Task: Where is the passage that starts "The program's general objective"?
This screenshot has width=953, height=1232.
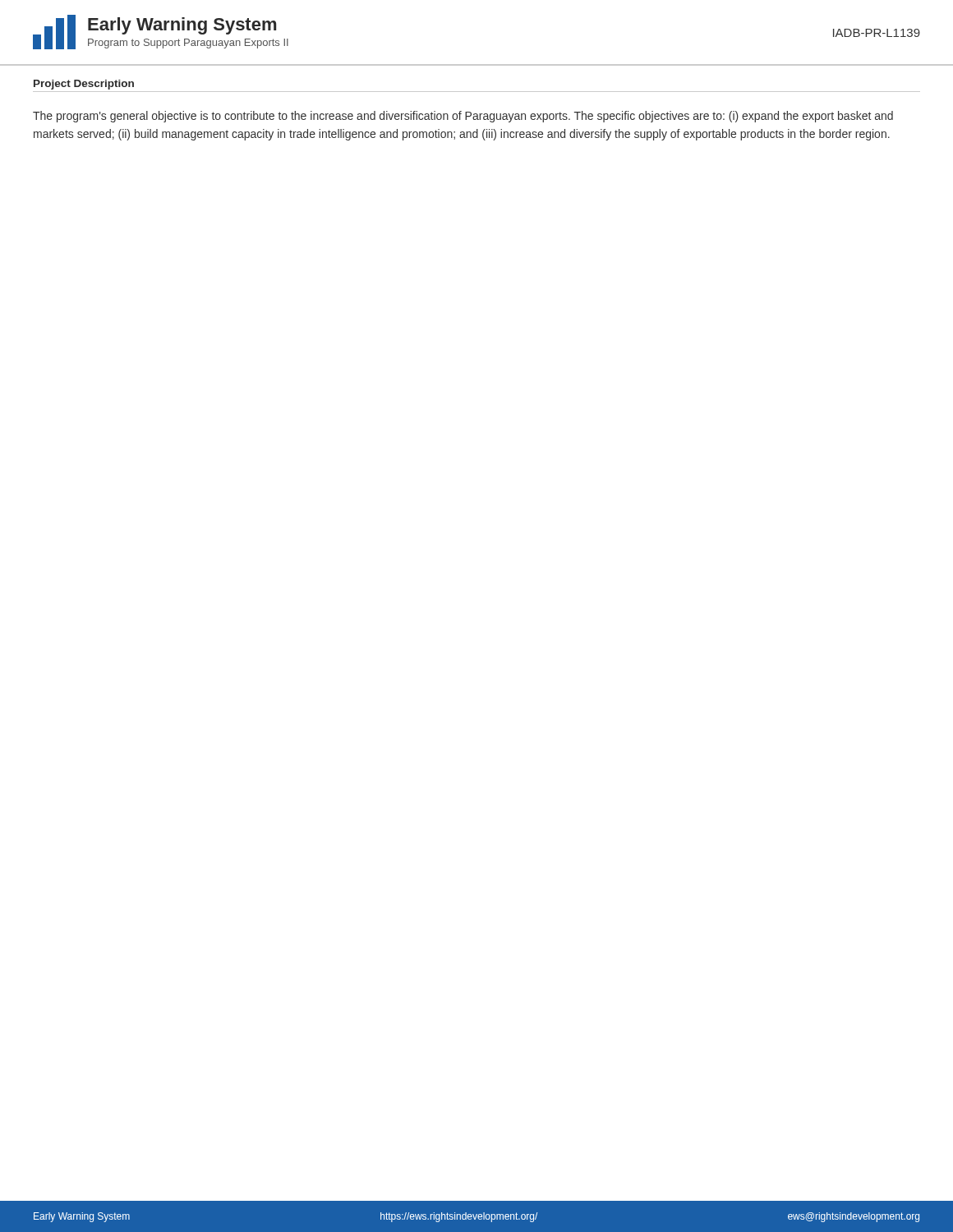Action: click(476, 125)
